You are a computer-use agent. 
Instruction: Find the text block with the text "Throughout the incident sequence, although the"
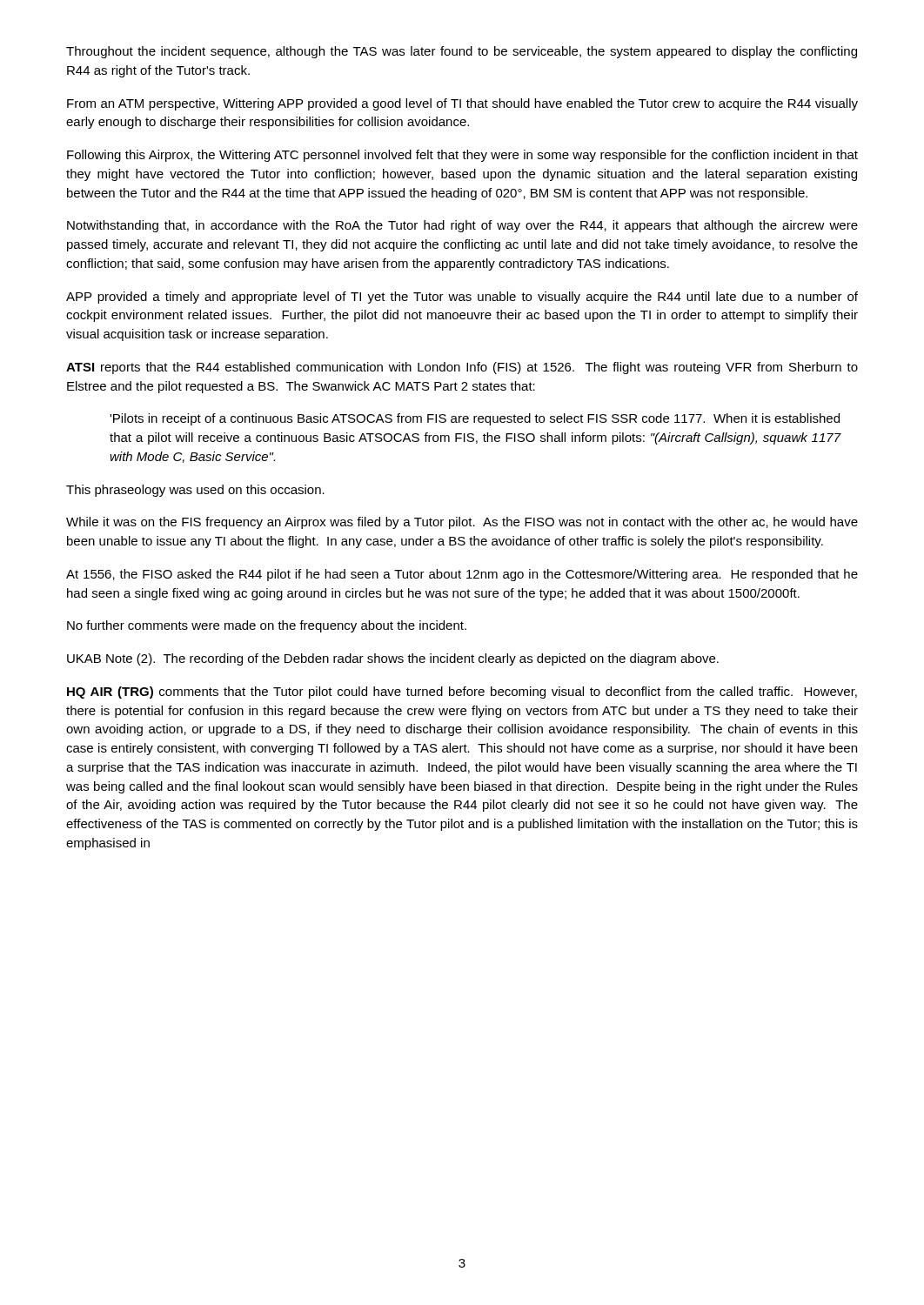pos(462,60)
